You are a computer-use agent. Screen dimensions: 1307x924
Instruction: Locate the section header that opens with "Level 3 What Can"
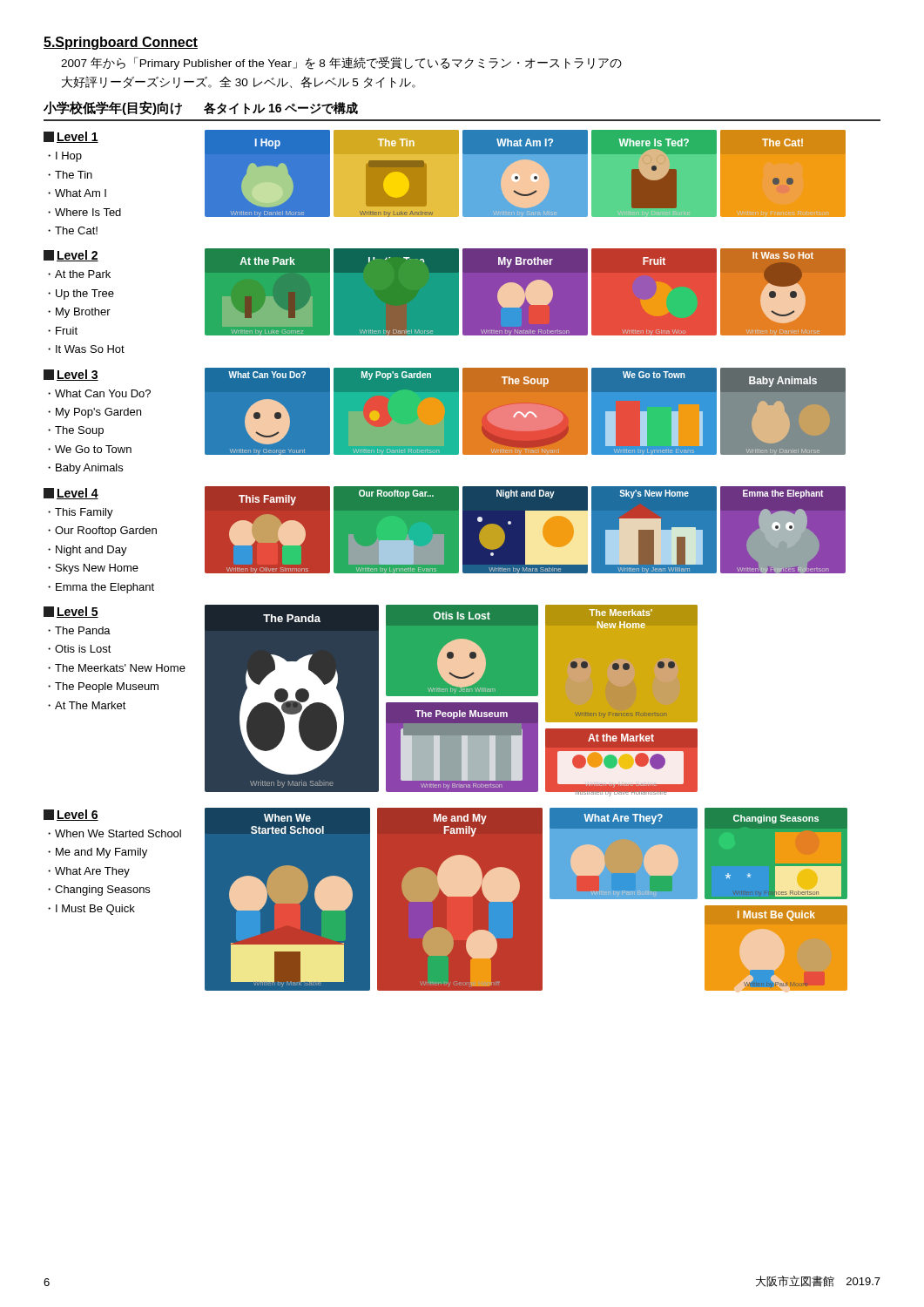point(120,422)
